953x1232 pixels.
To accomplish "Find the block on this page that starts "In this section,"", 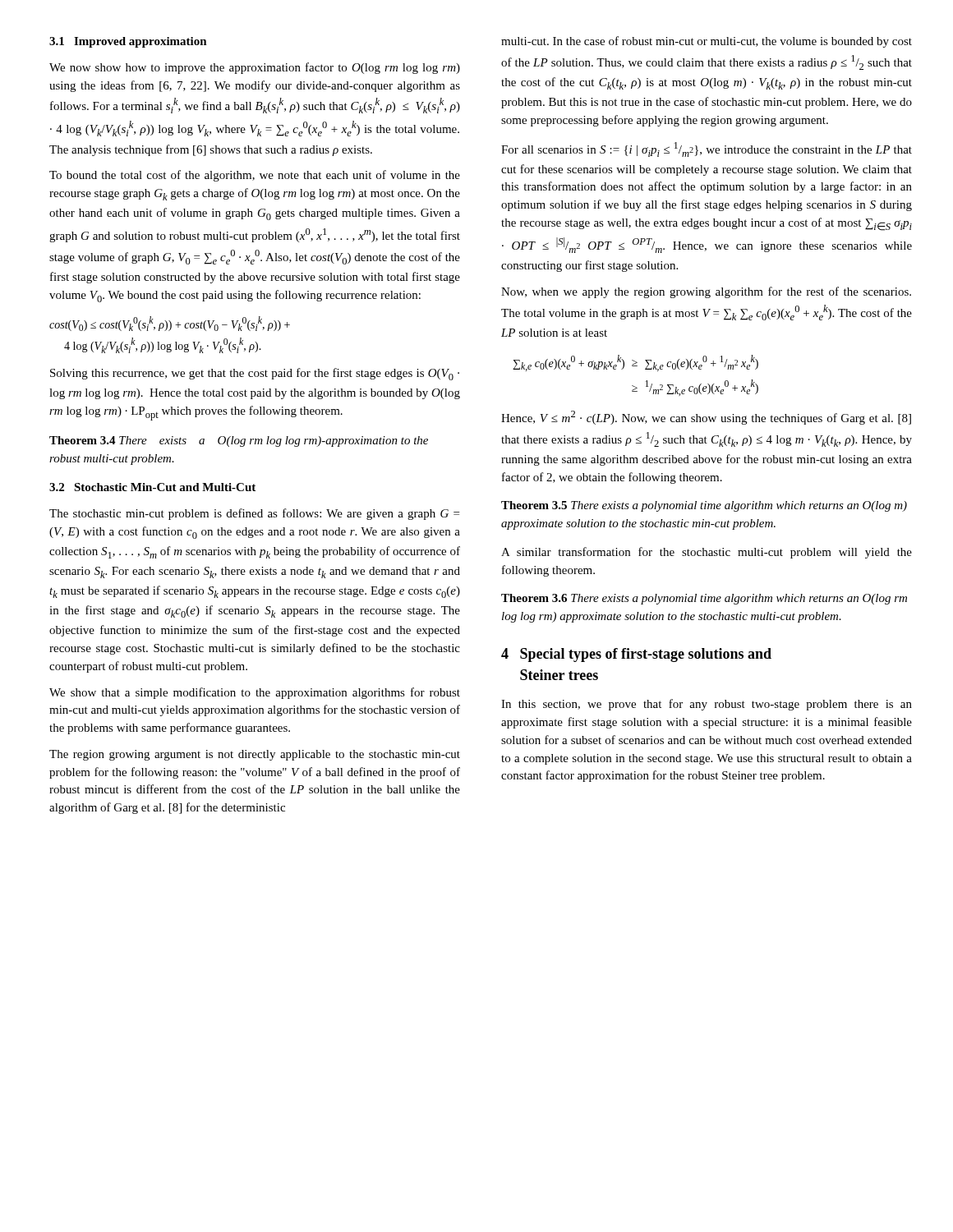I will pyautogui.click(x=707, y=740).
